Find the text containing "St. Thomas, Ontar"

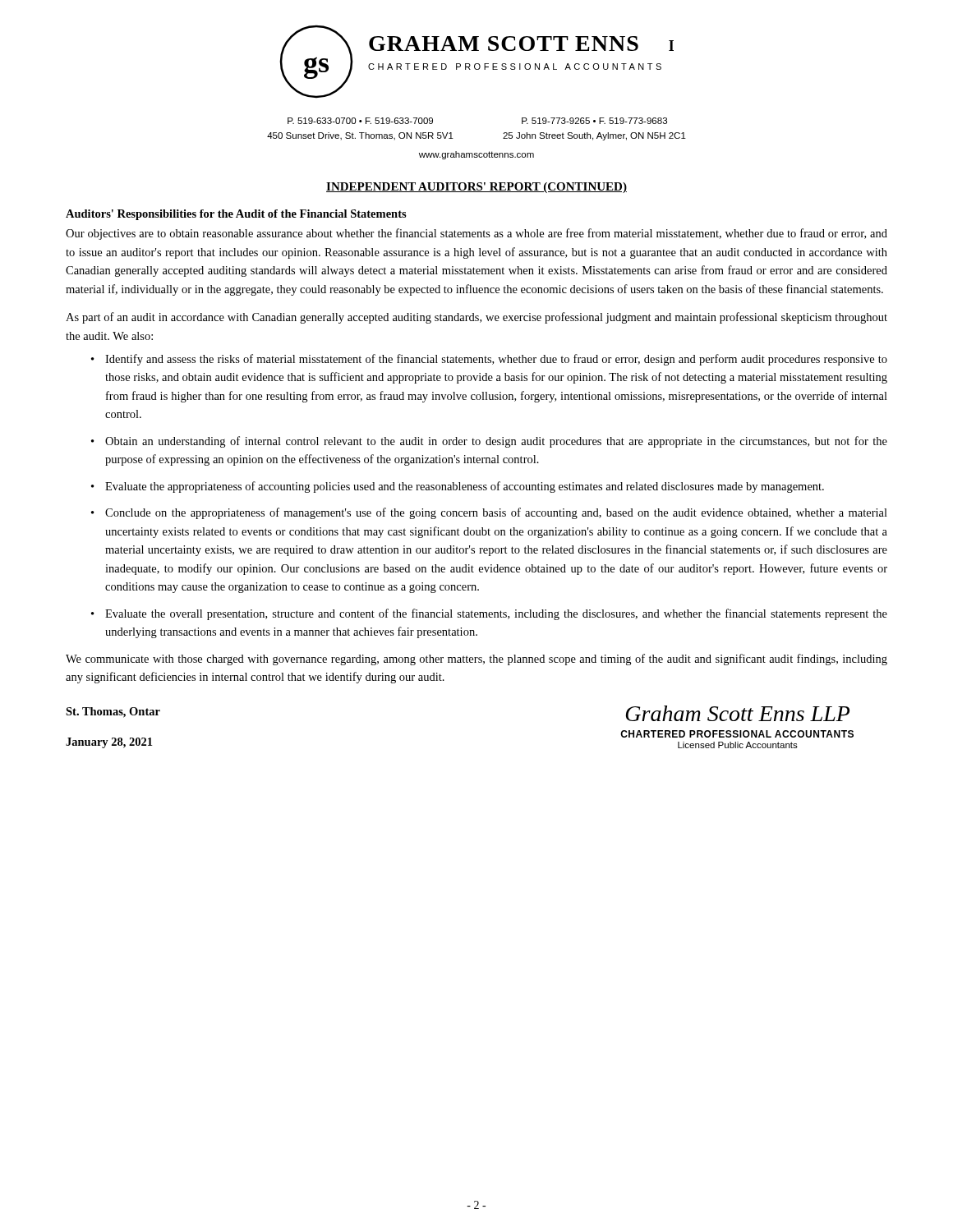tap(113, 712)
